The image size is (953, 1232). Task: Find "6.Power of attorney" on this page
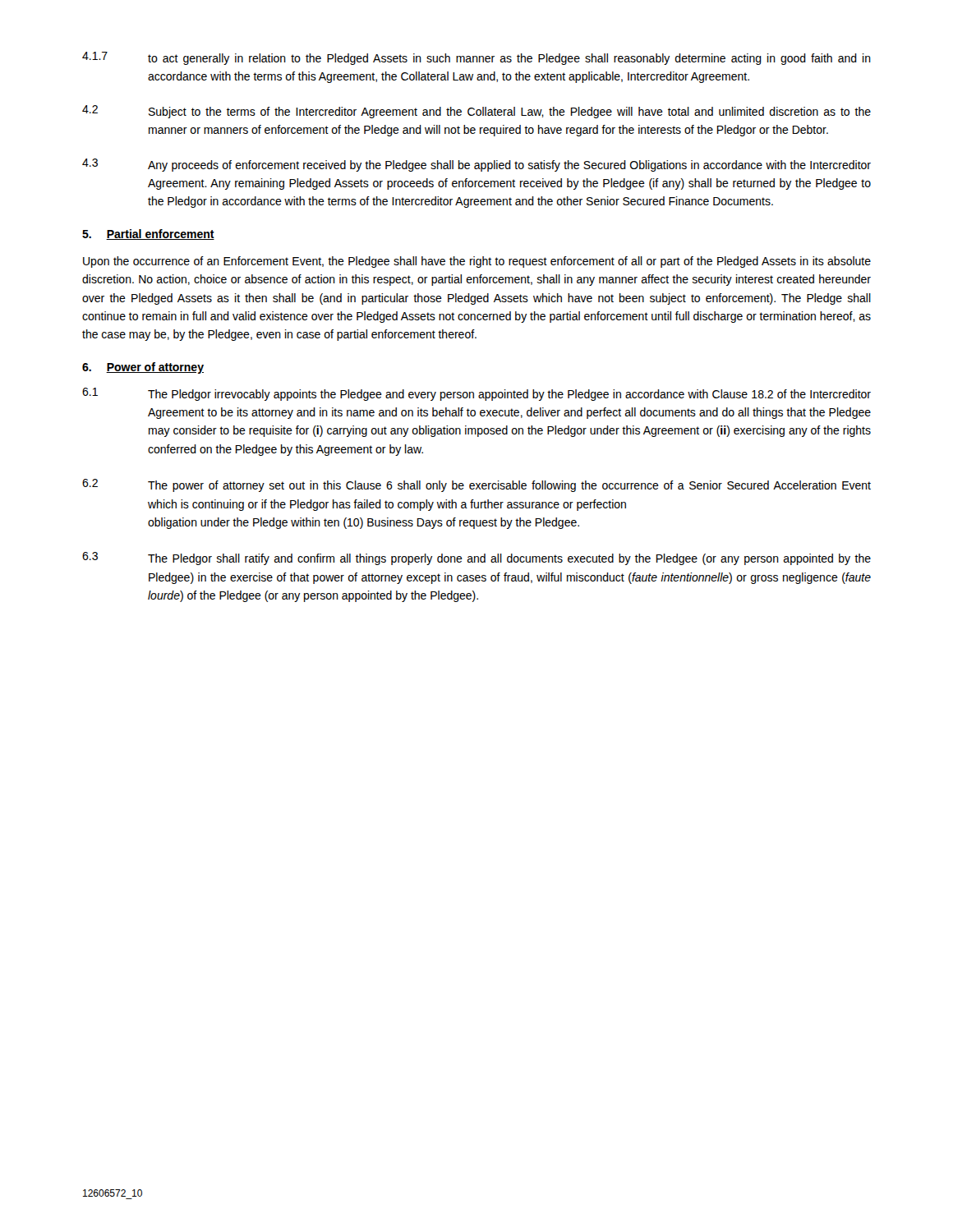coord(143,367)
